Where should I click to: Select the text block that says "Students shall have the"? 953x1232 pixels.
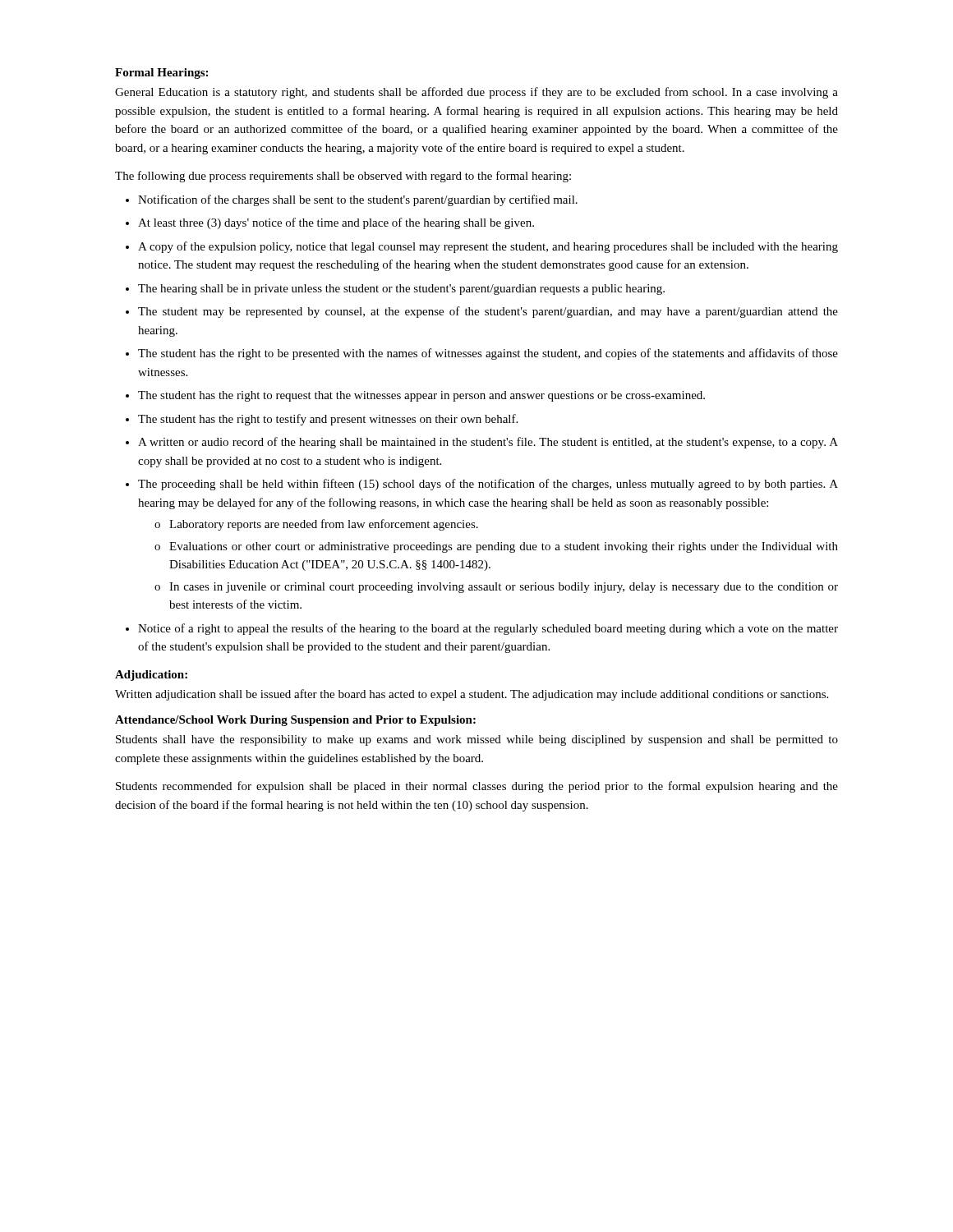476,748
